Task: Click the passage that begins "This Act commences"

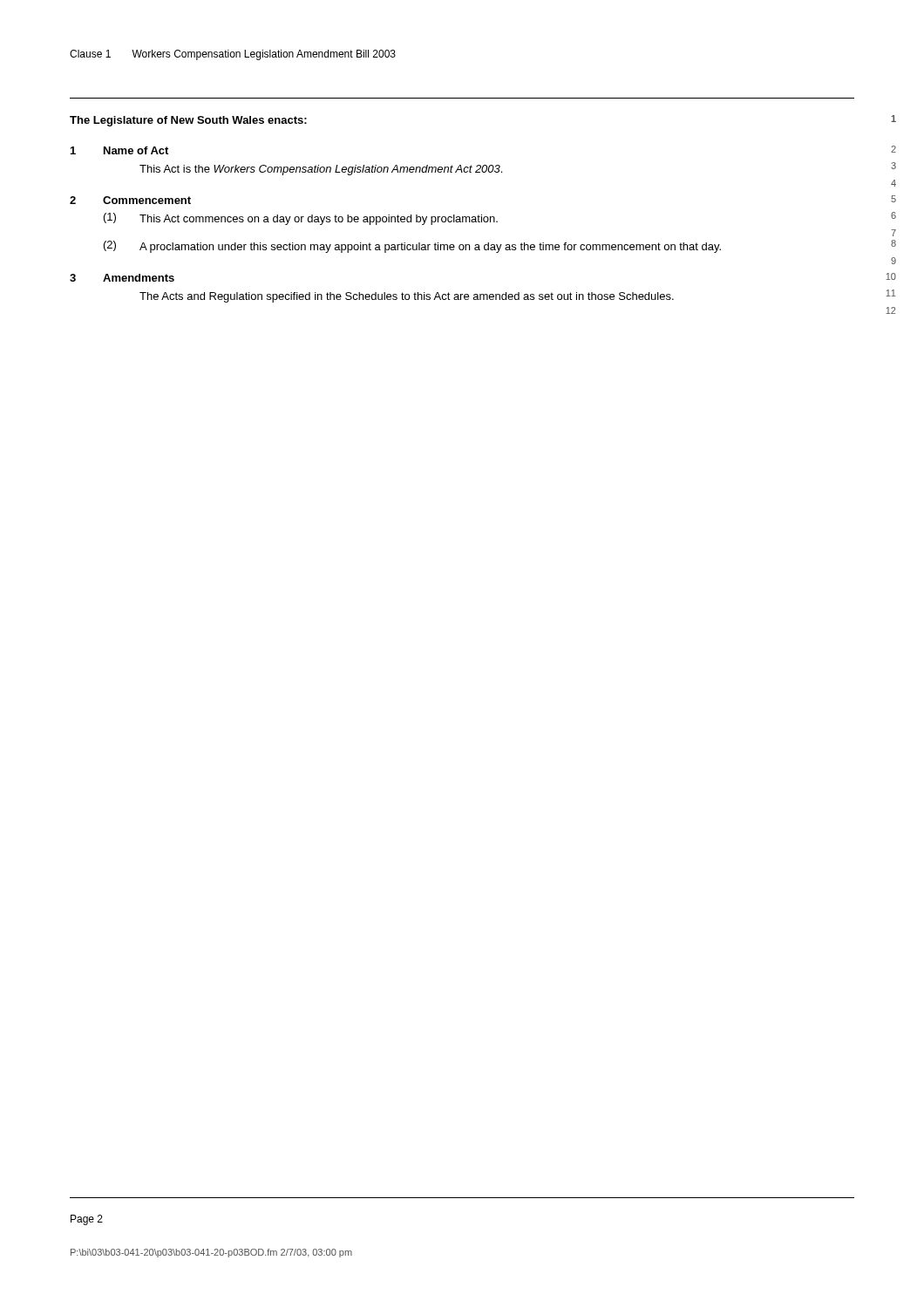Action: [x=319, y=219]
